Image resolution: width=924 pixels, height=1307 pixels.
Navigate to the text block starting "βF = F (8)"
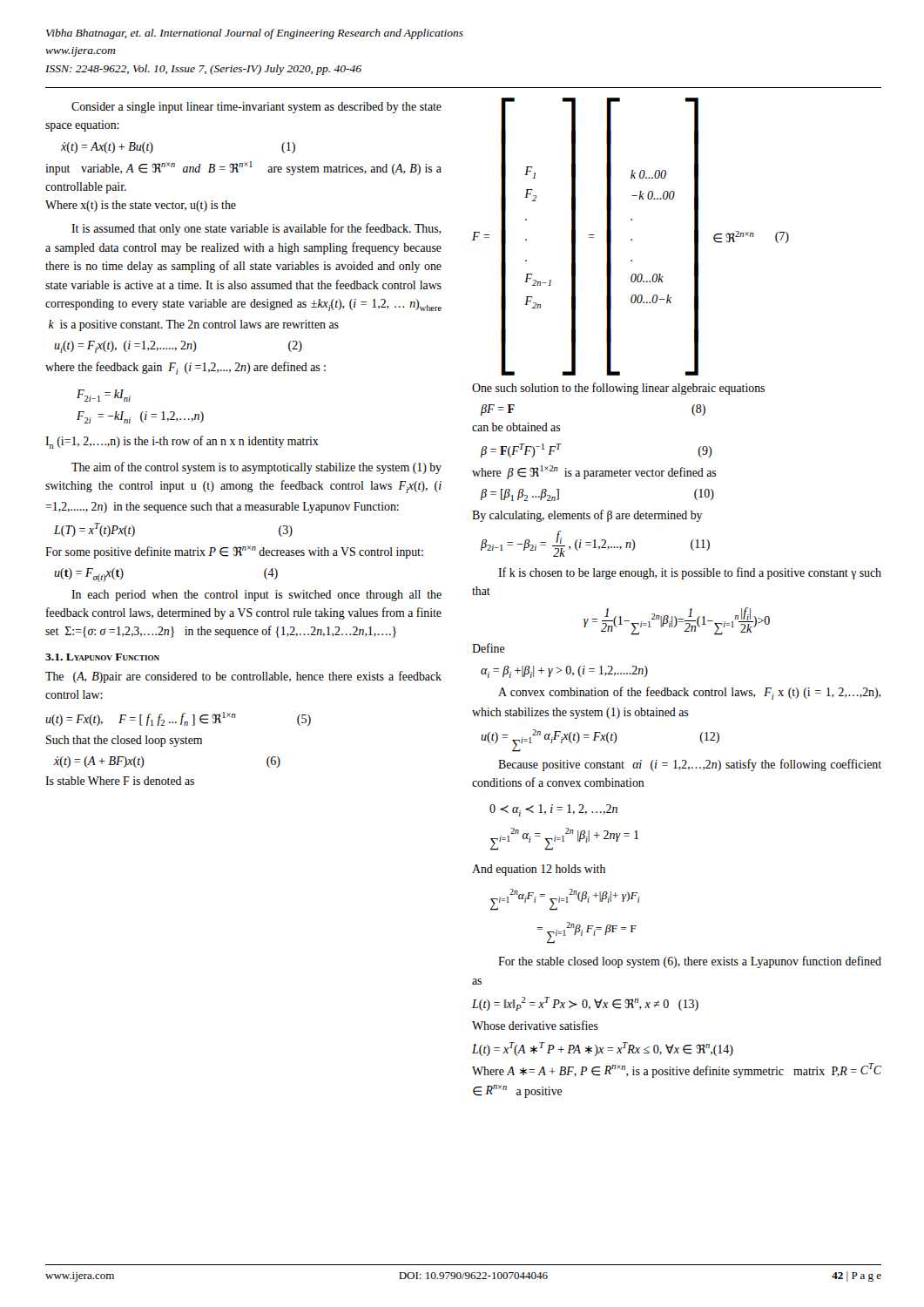488,410
